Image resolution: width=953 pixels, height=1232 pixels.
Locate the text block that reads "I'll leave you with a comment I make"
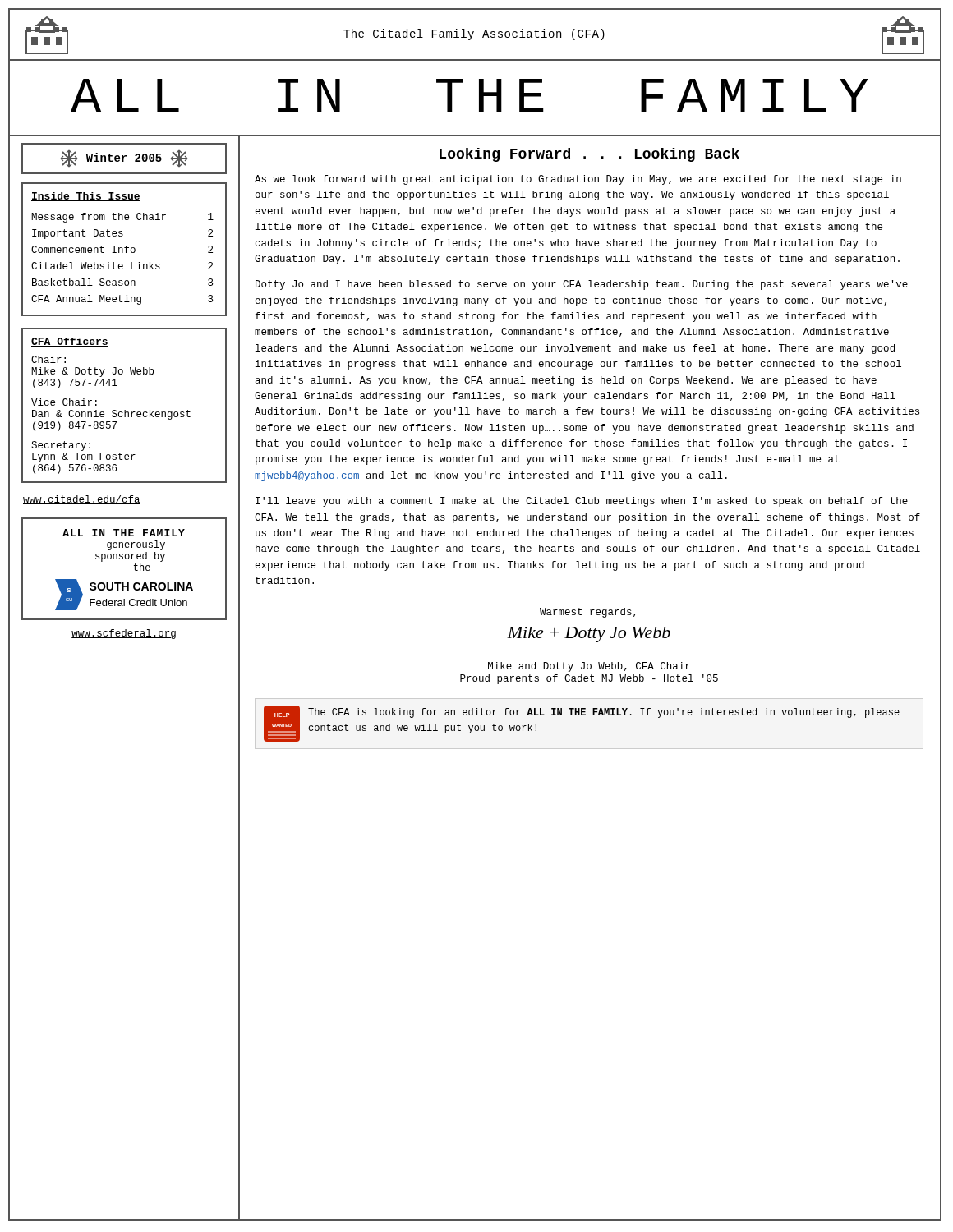[587, 542]
